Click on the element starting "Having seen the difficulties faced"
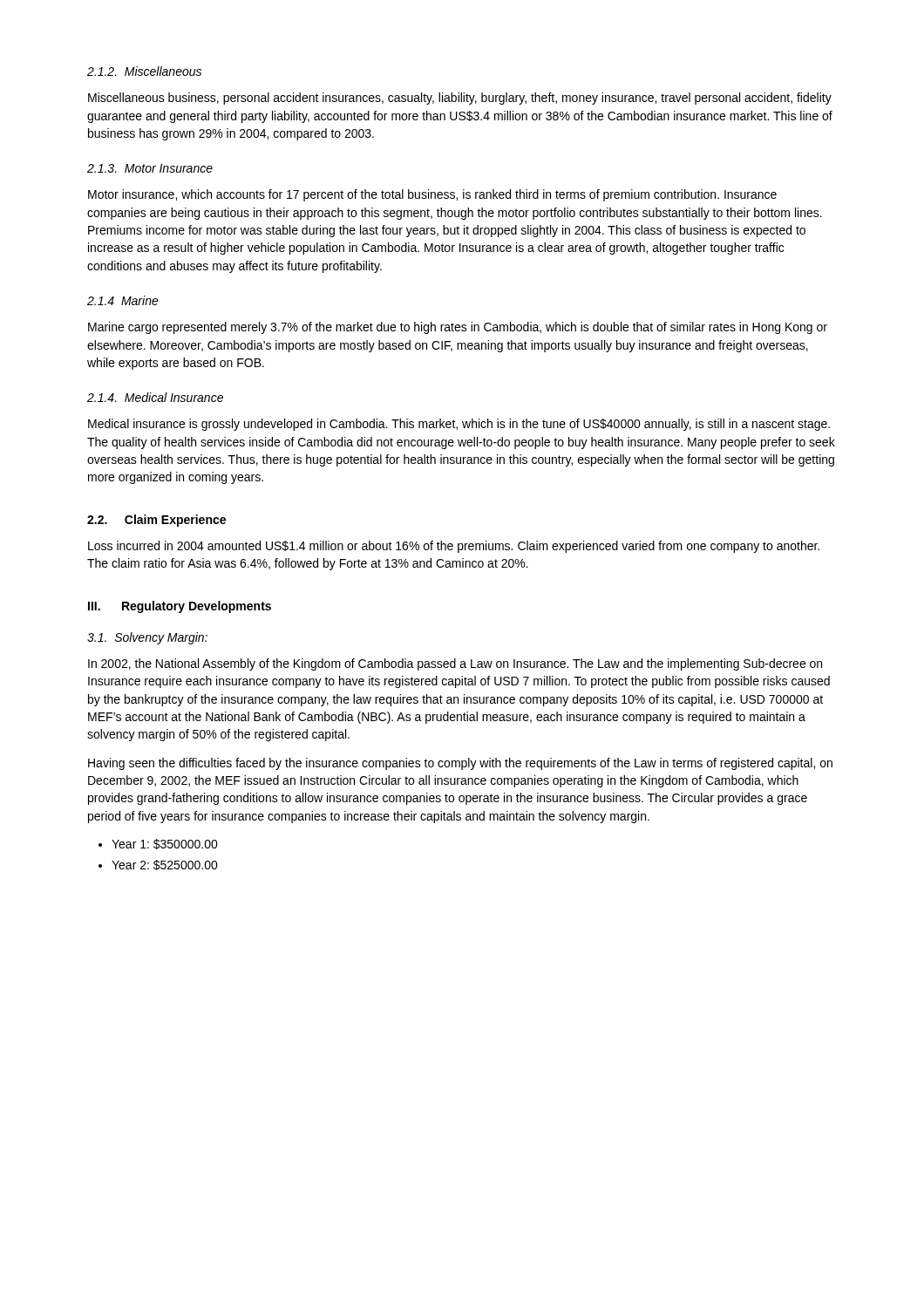This screenshot has width=924, height=1308. tap(462, 789)
